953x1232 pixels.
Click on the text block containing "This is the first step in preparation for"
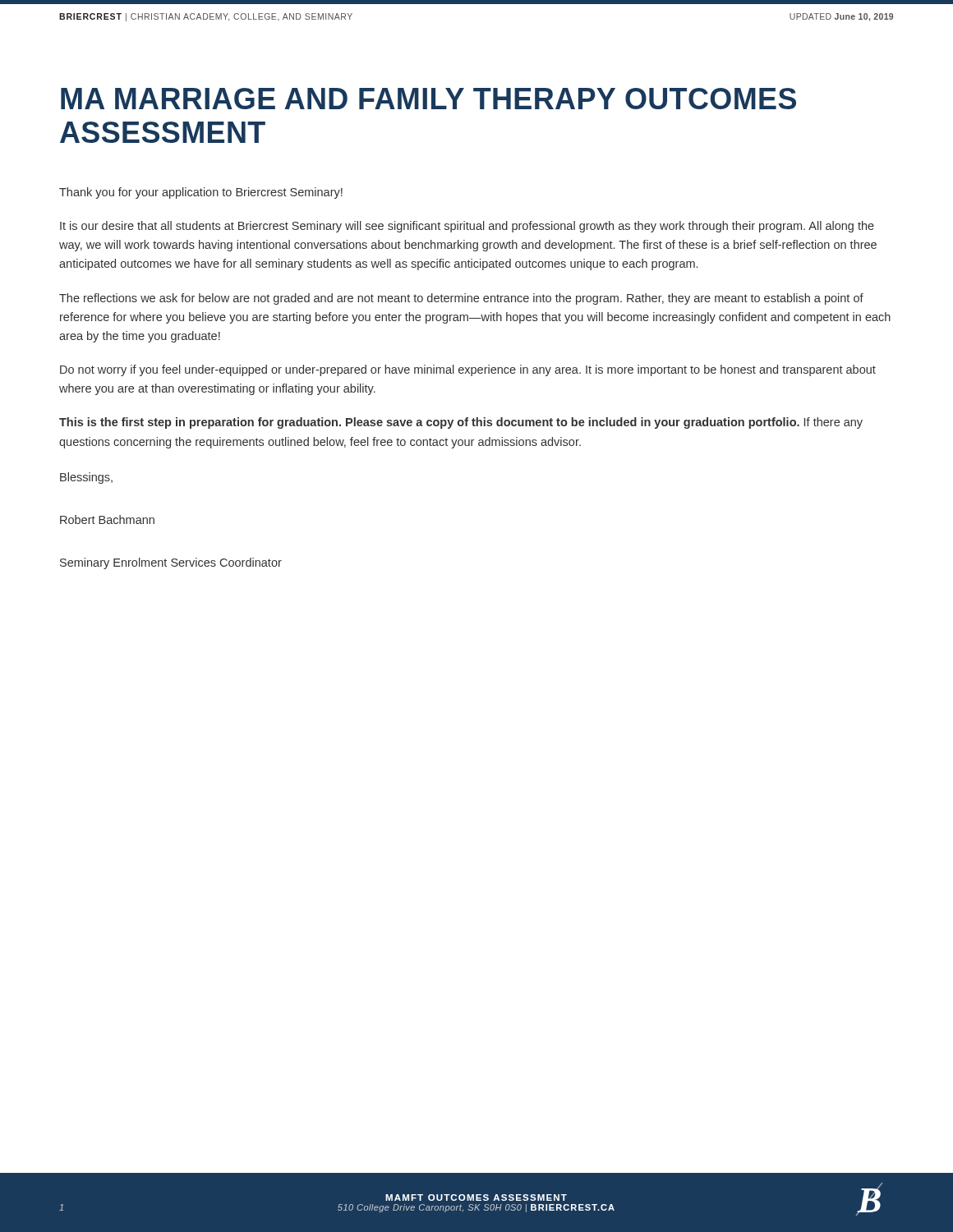pyautogui.click(x=461, y=432)
